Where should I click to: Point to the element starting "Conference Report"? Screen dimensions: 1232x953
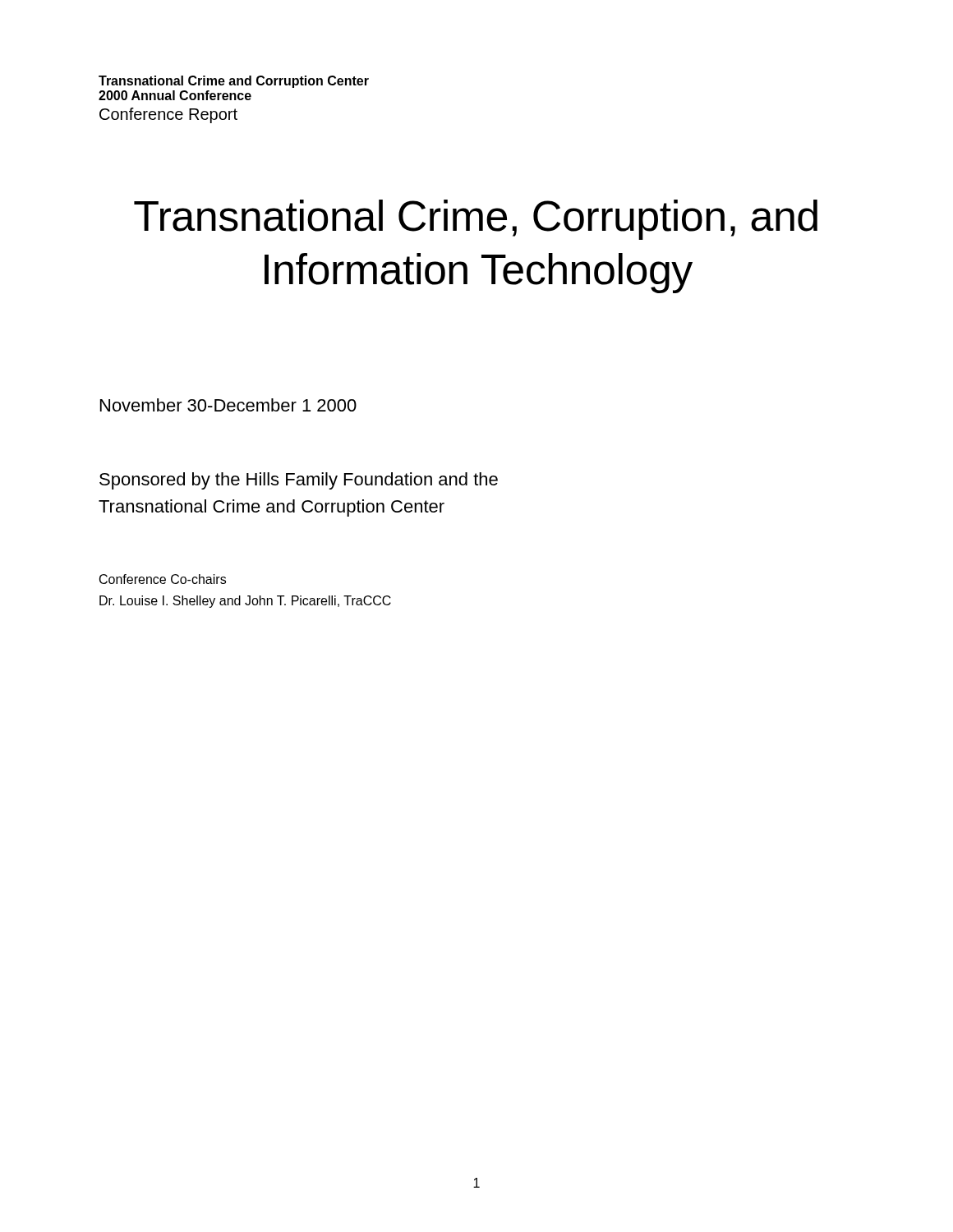(x=168, y=114)
